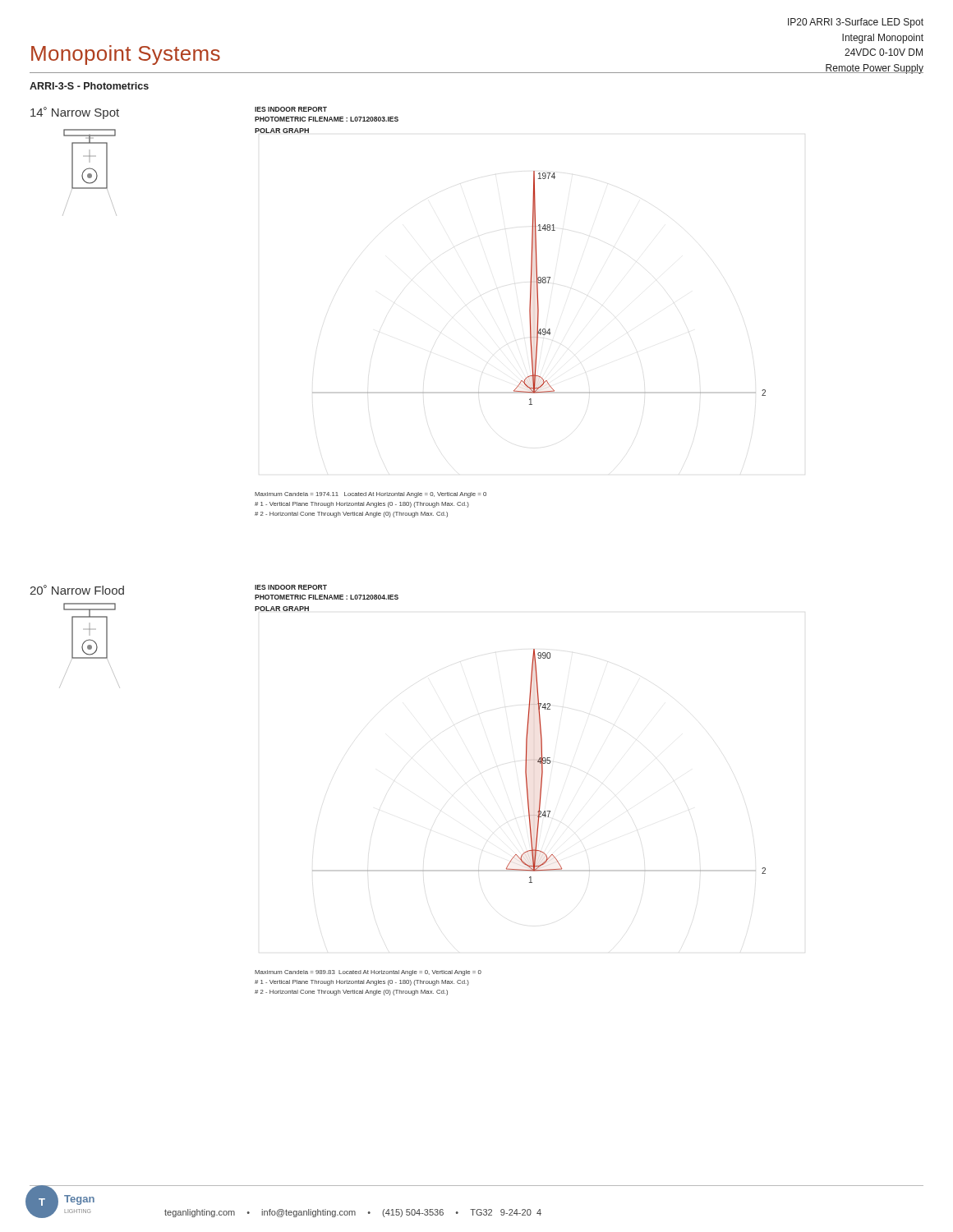Point to the passage starting "ARRI-3-S - Photometrics"
This screenshot has height=1232, width=953.
pos(89,86)
